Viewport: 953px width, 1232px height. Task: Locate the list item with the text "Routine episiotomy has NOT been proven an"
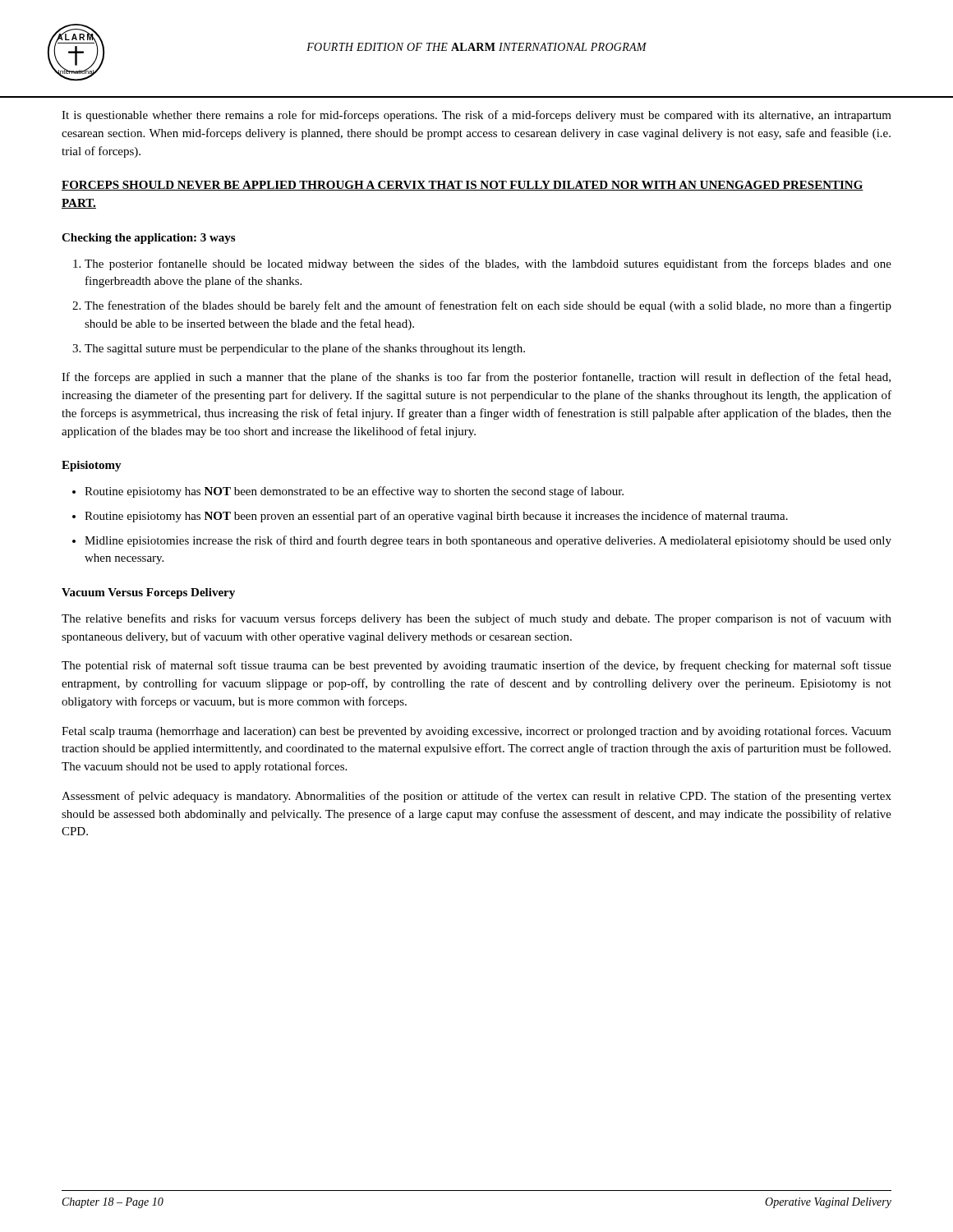(x=436, y=516)
